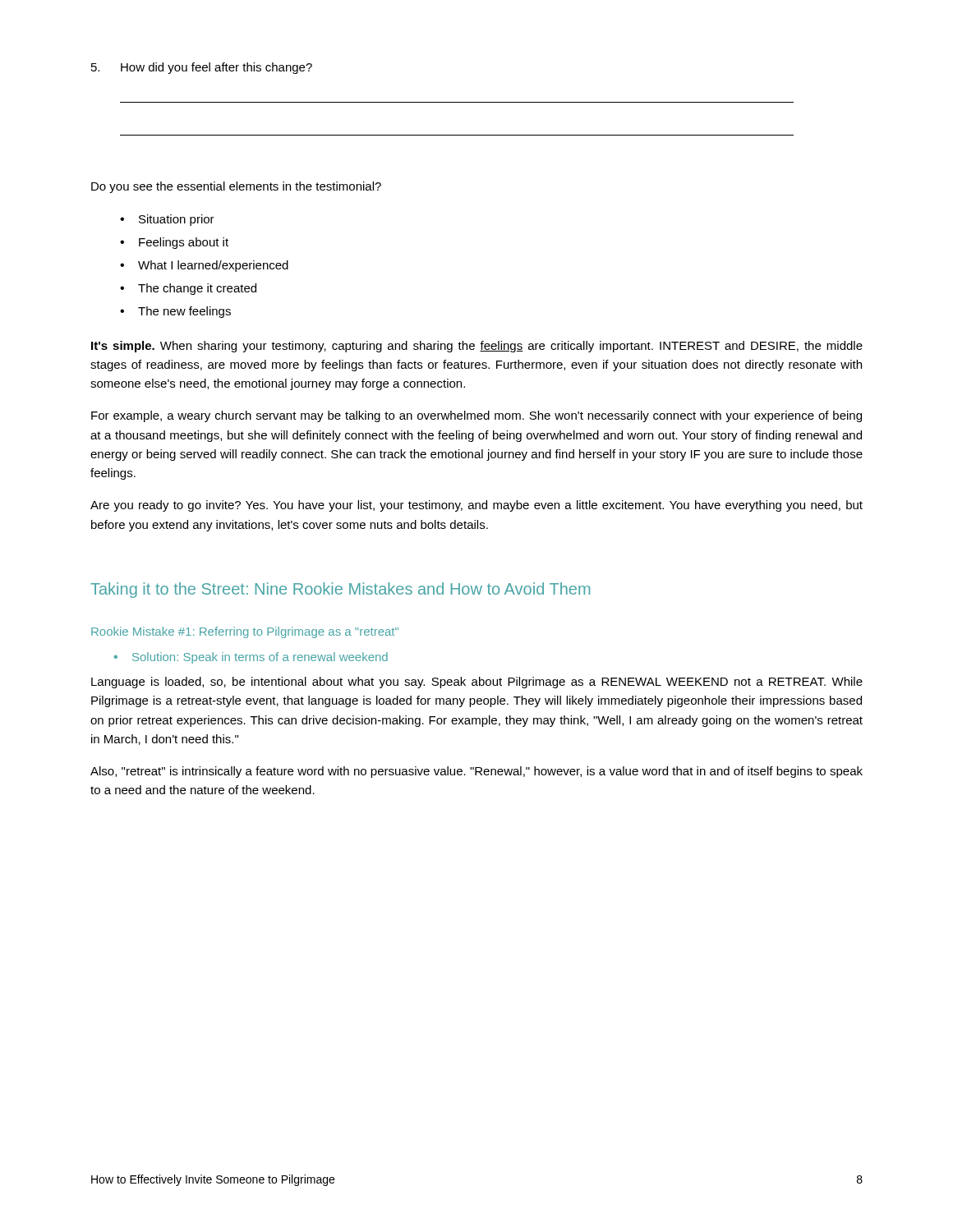This screenshot has height=1232, width=953.
Task: Locate the list item containing "•What I learned/experienced"
Action: pyautogui.click(x=204, y=265)
